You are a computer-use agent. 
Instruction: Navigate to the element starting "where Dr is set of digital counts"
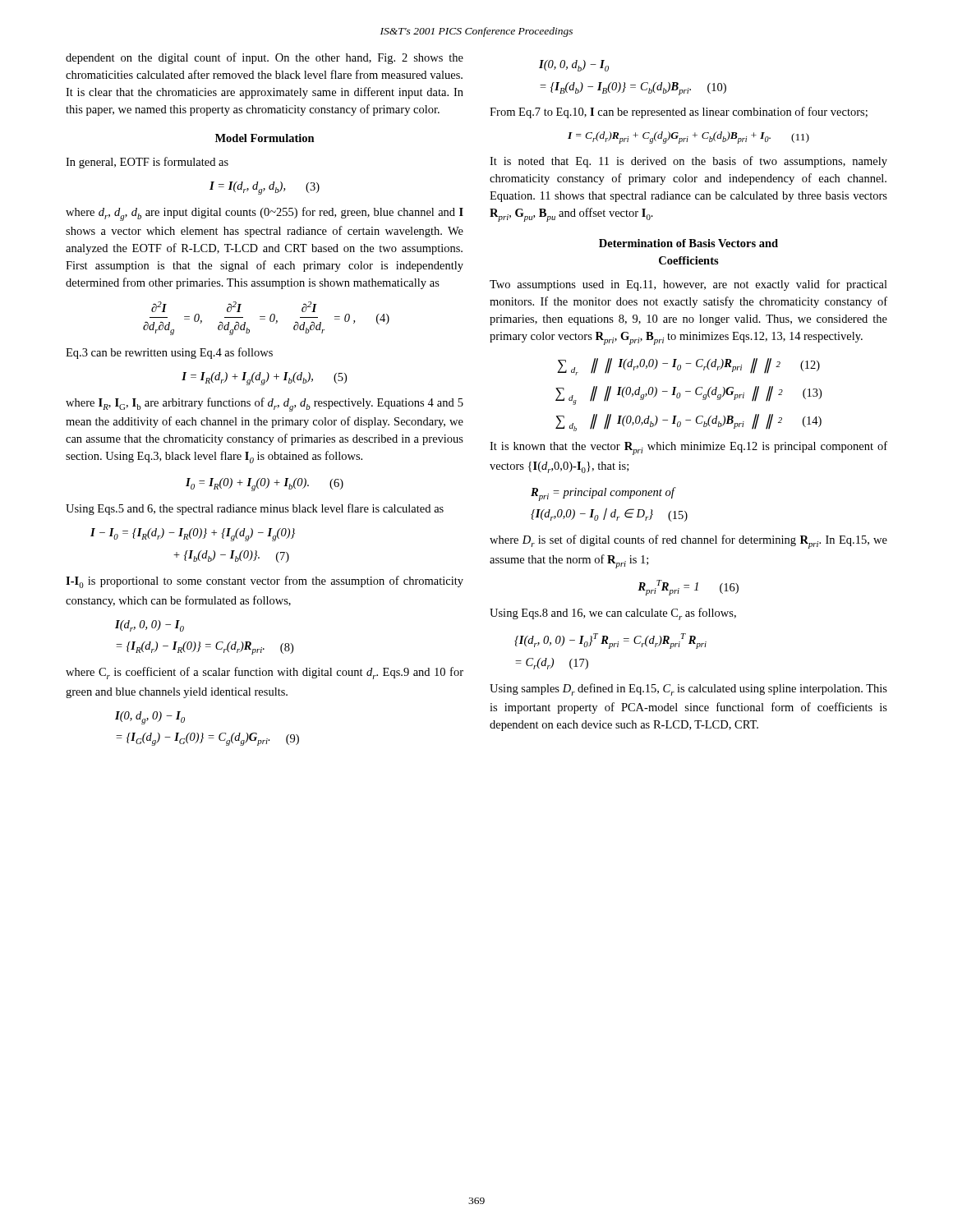click(688, 551)
